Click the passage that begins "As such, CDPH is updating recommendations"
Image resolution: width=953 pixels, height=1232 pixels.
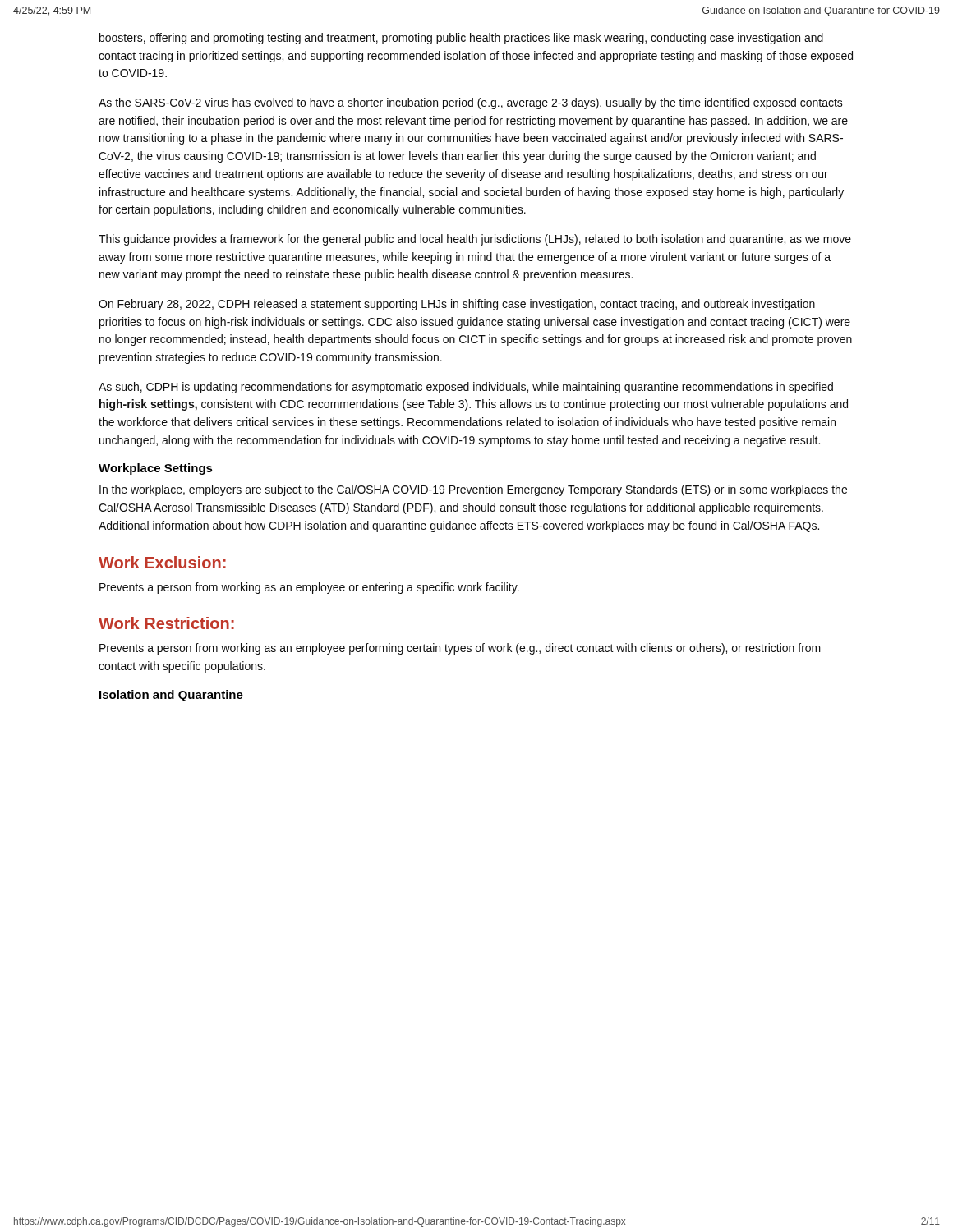pos(474,413)
